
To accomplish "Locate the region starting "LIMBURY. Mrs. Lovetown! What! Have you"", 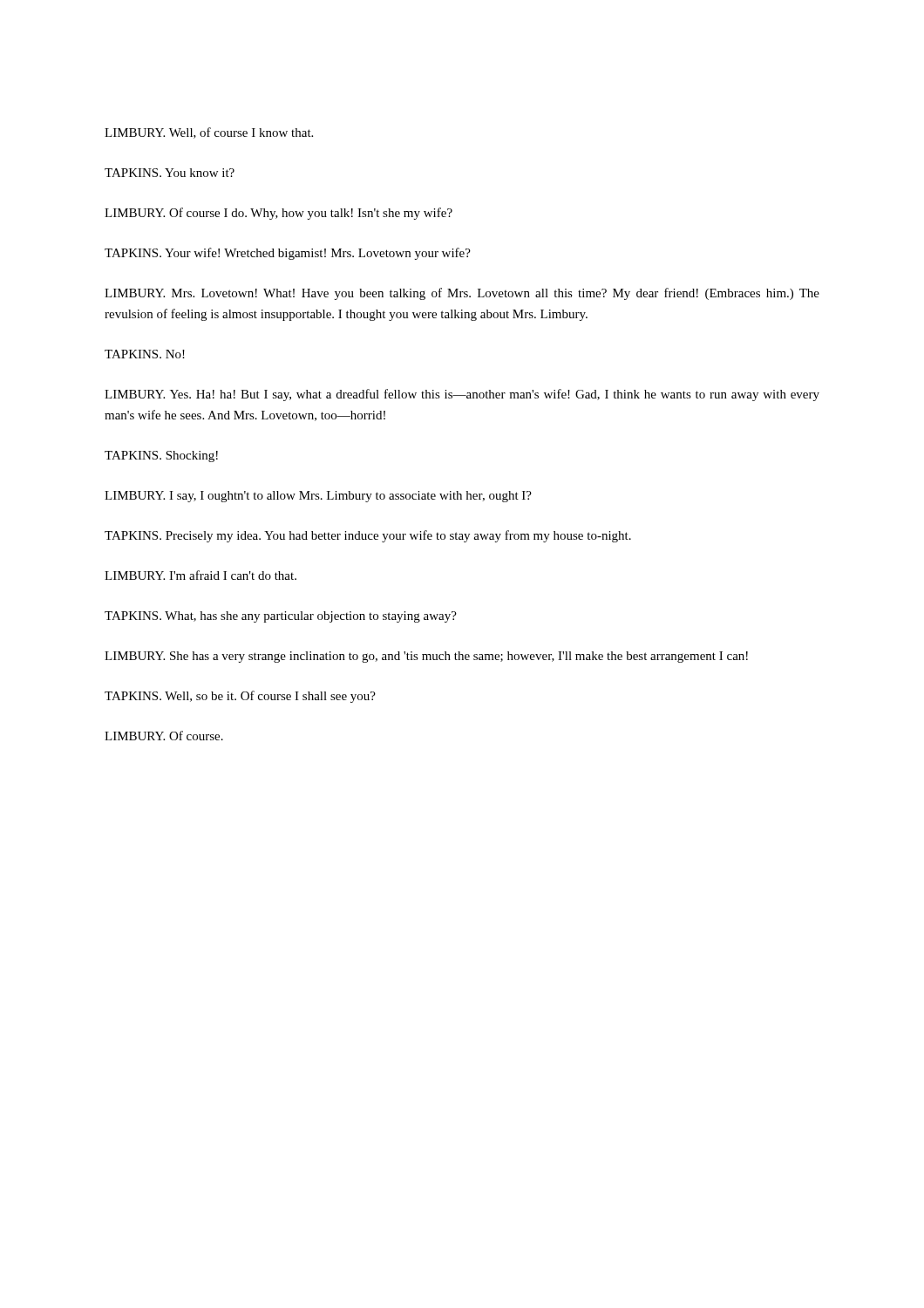I will tap(462, 303).
